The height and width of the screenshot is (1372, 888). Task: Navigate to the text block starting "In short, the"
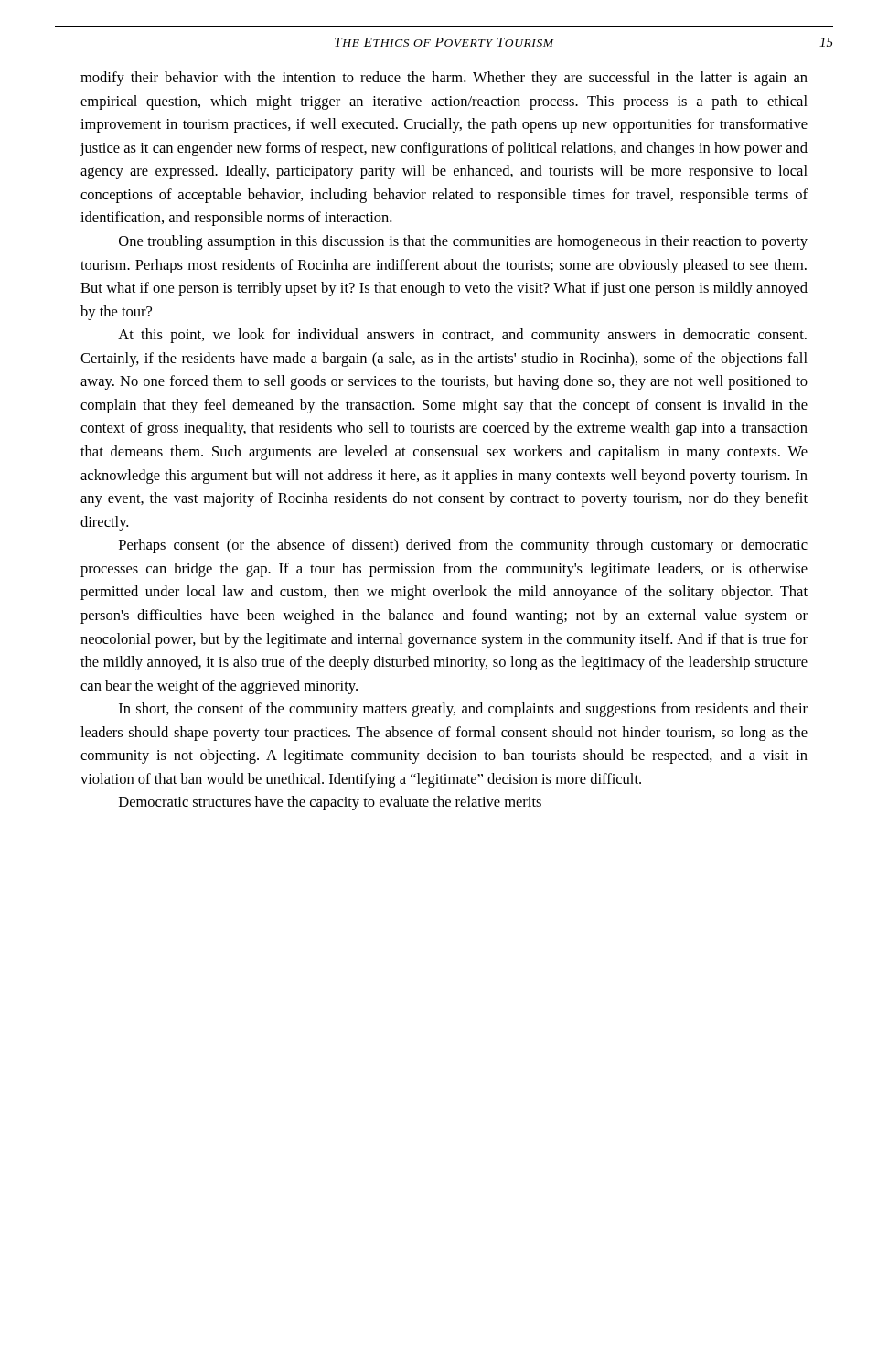tap(444, 744)
